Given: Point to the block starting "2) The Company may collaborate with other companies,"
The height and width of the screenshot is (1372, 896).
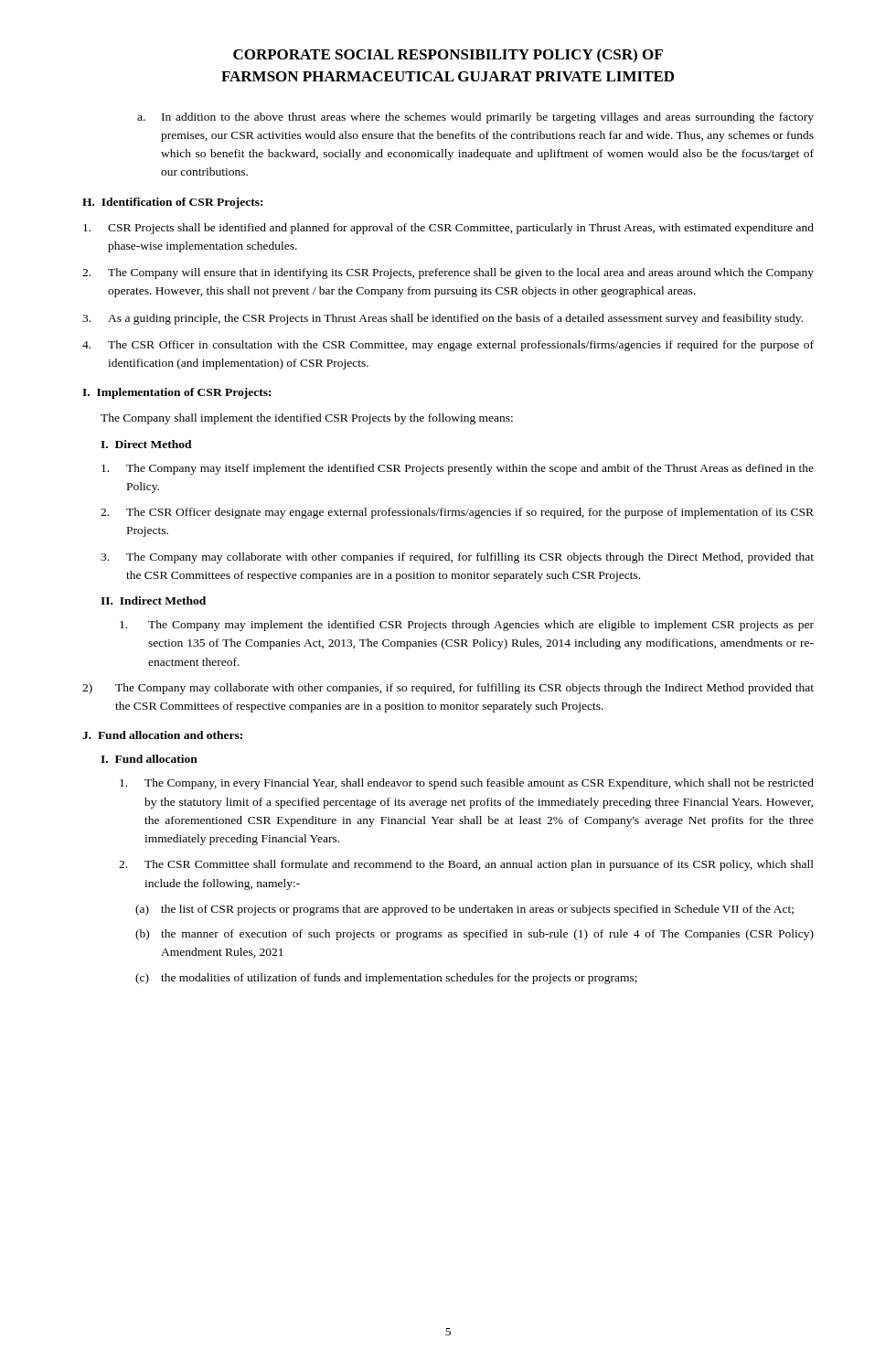Looking at the screenshot, I should point(448,697).
